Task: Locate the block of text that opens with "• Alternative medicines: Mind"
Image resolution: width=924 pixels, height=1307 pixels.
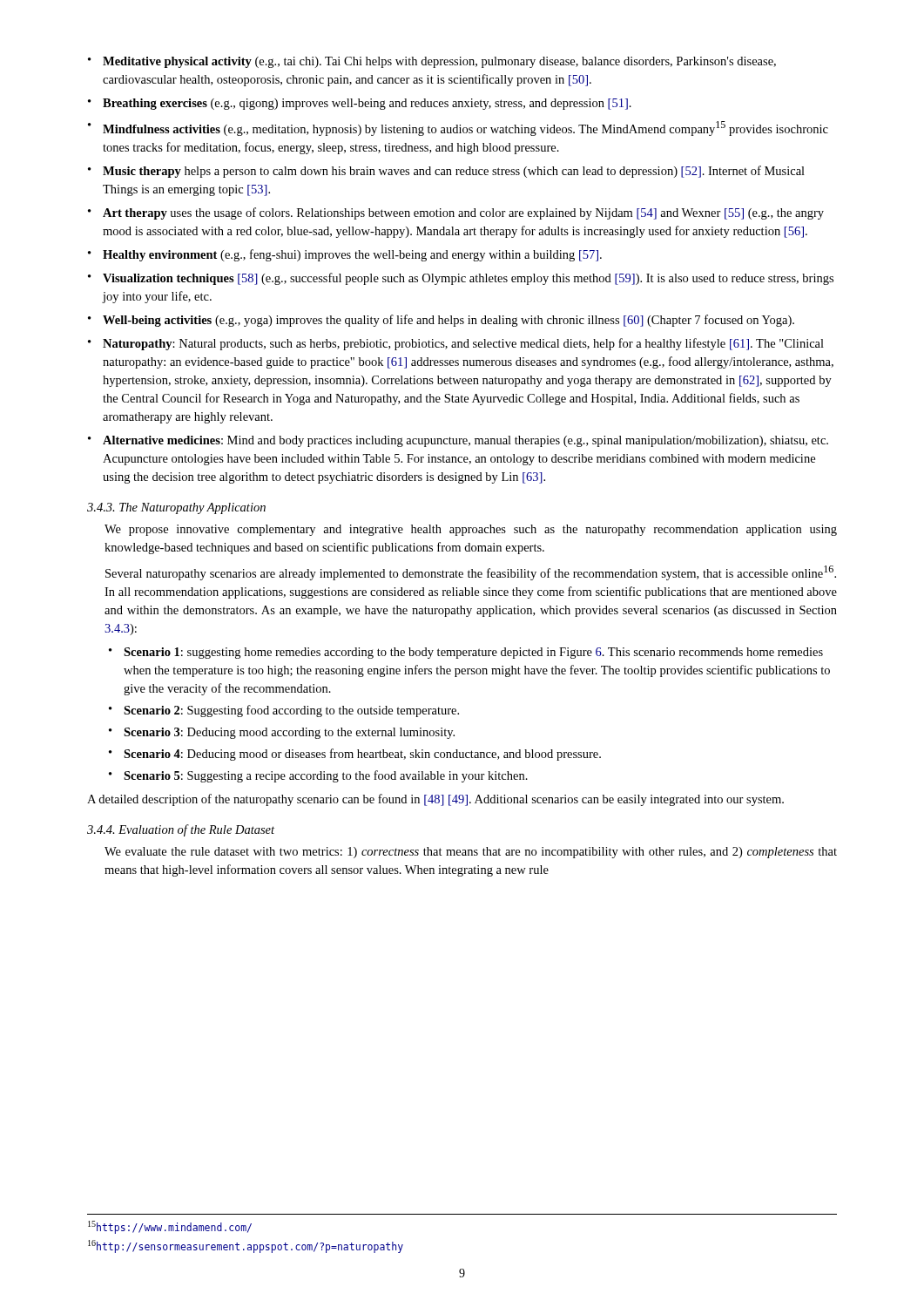Action: [462, 459]
